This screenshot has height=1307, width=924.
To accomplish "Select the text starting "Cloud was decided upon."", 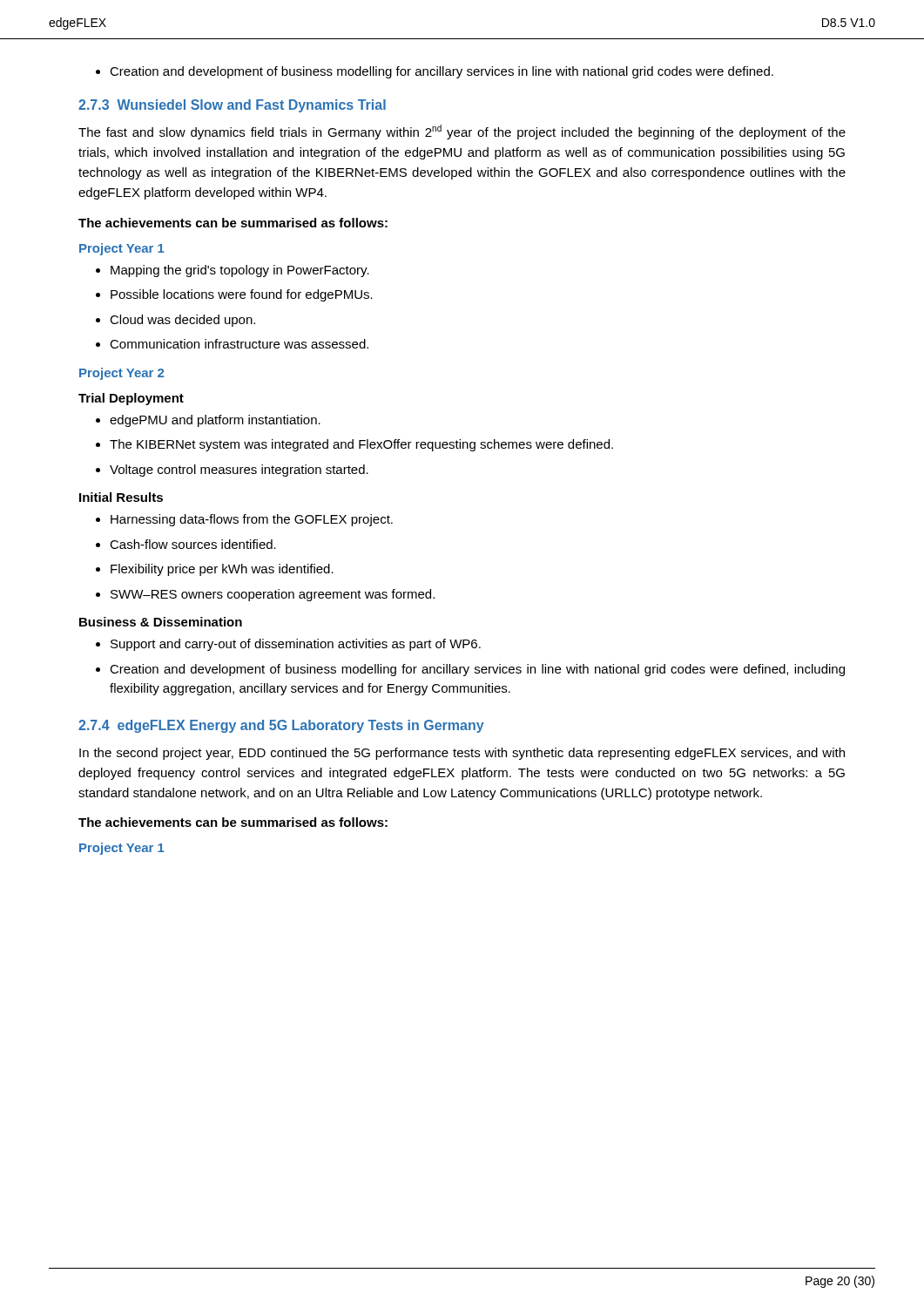I will 175,321.
